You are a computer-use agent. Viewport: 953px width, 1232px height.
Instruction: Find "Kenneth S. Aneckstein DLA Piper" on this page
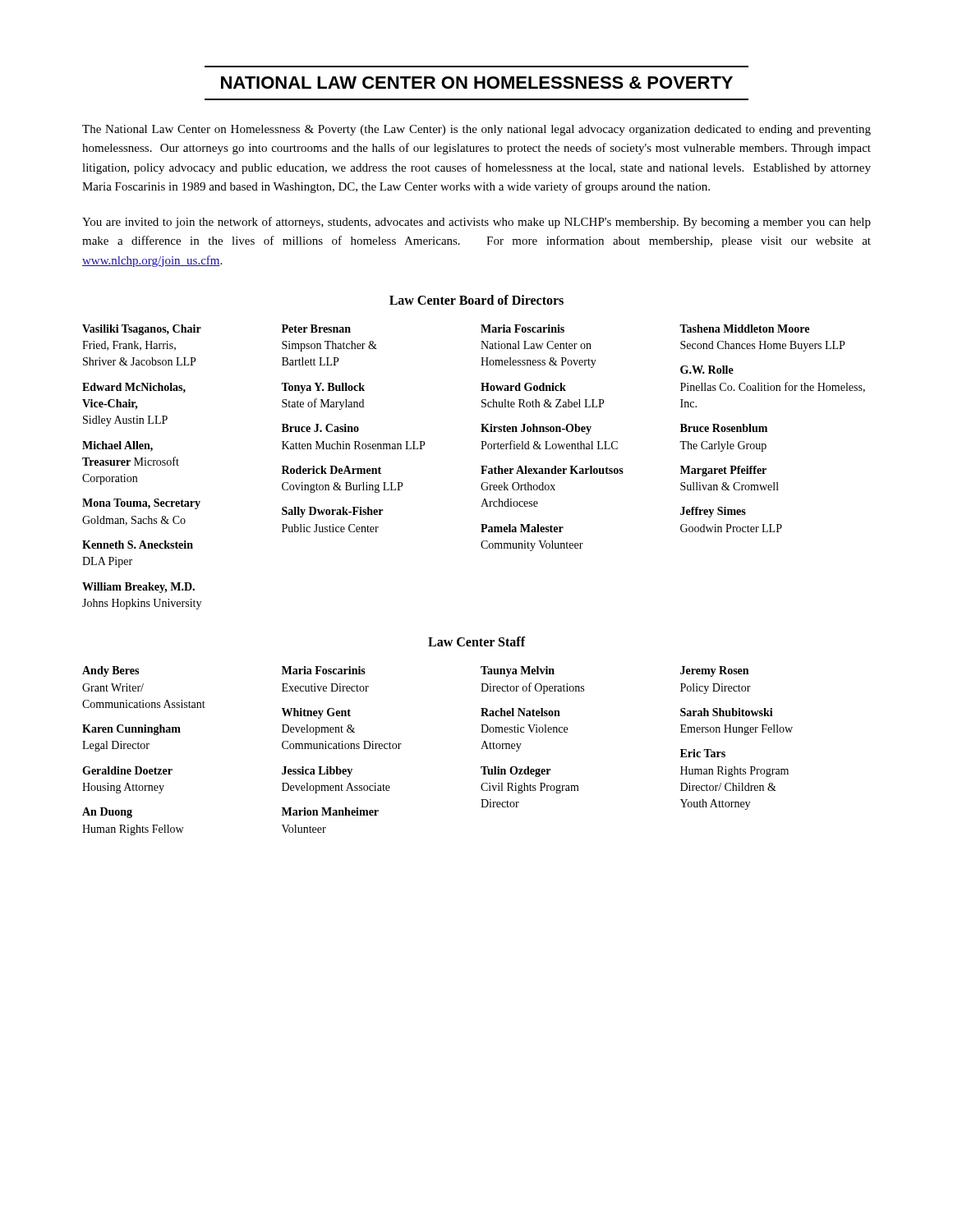138,553
